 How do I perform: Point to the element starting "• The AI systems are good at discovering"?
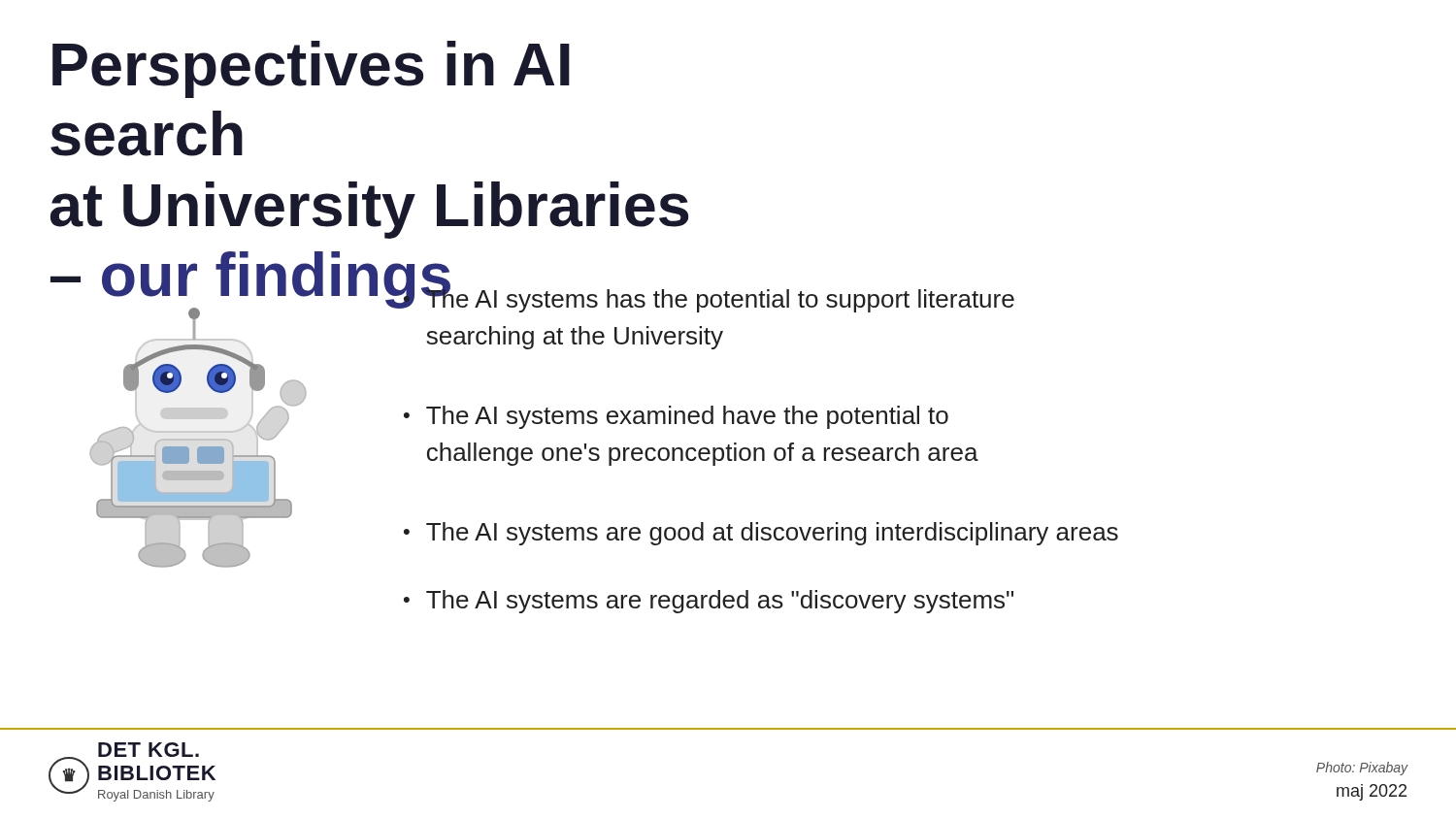click(x=908, y=533)
